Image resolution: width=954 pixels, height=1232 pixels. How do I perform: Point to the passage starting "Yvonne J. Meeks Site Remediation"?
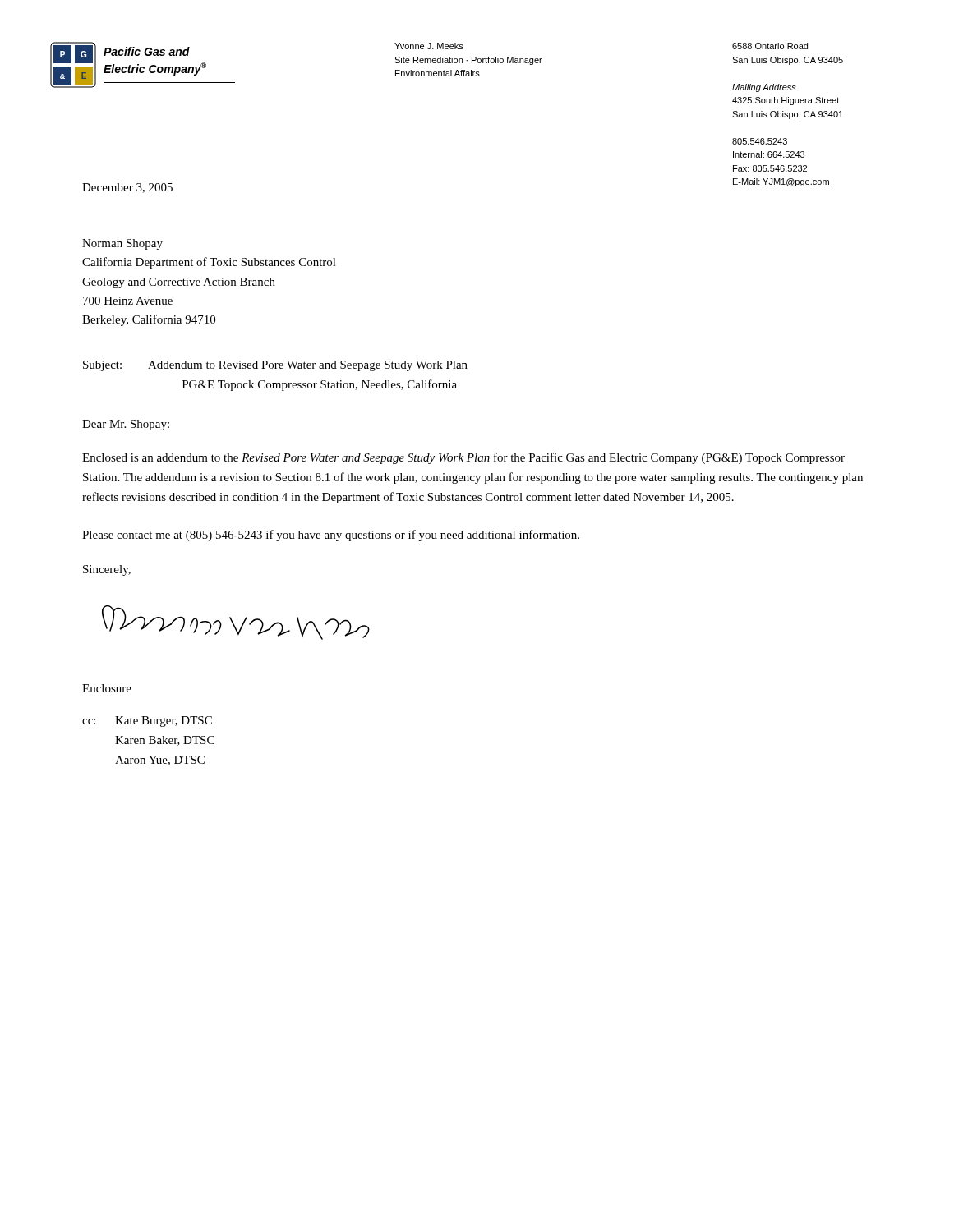tap(430, 46)
